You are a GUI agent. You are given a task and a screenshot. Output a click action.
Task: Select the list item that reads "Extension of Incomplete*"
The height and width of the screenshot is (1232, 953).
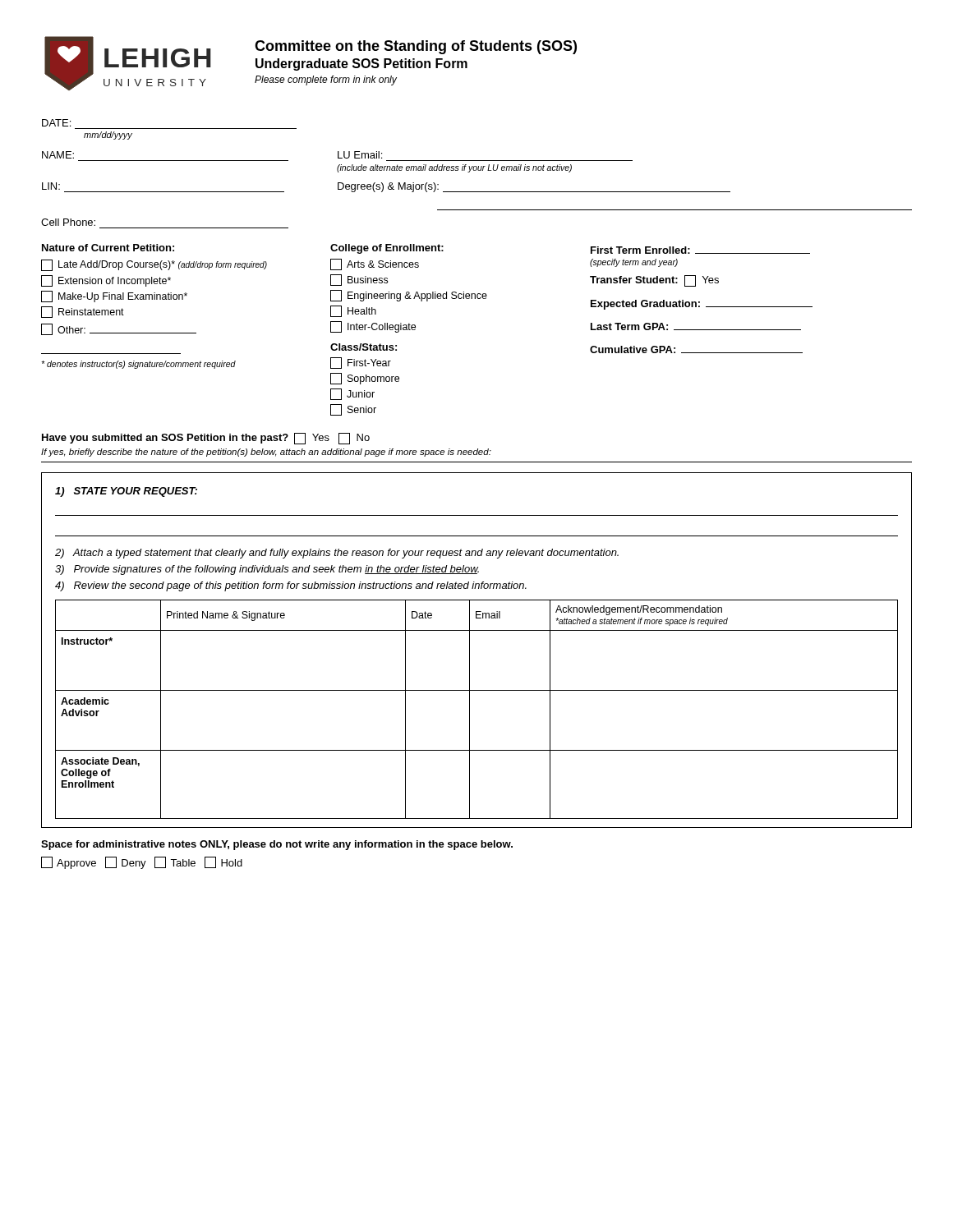pos(106,281)
